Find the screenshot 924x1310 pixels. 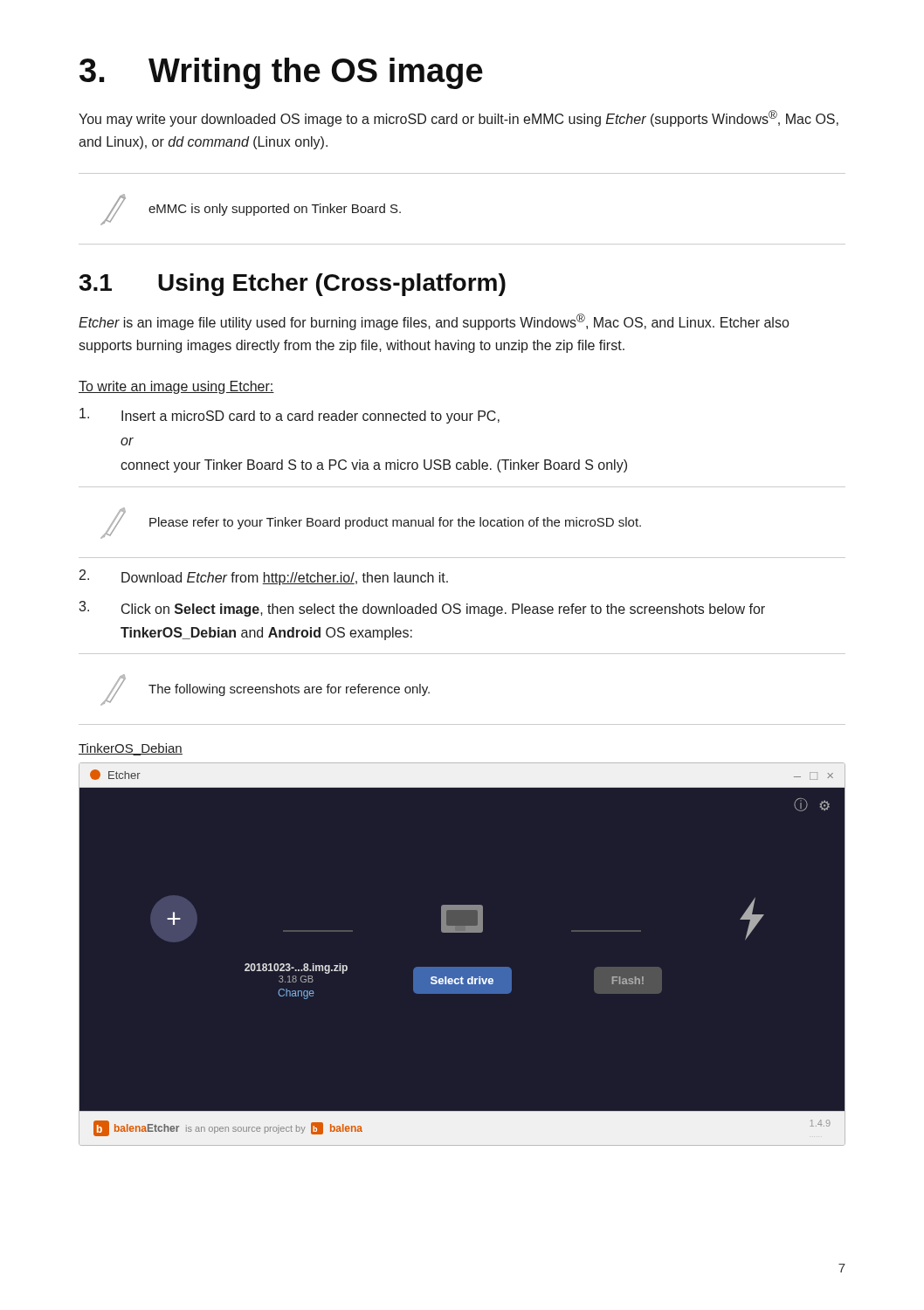462,954
